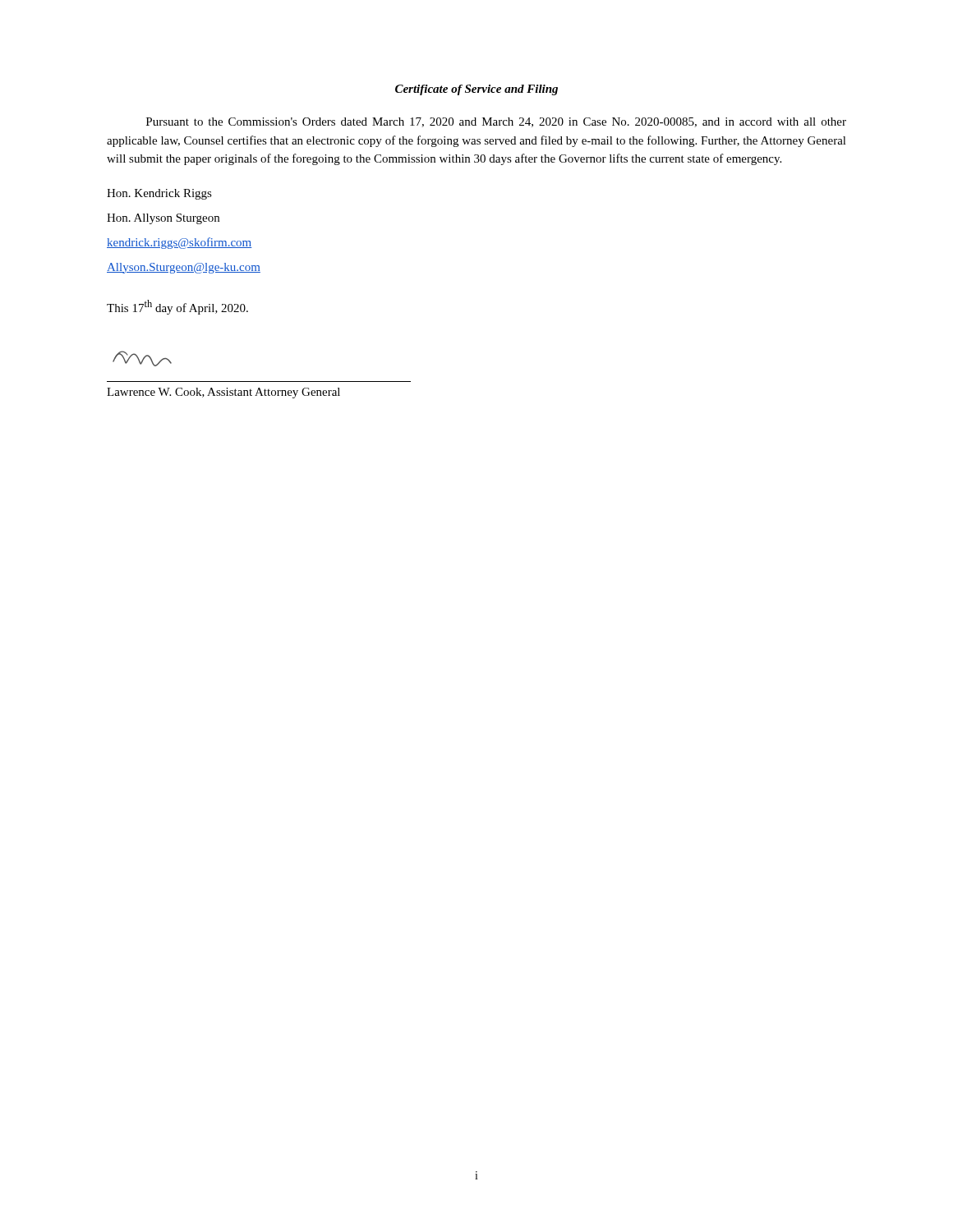Select the list item containing "Hon. Allyson Sturgeon"
The image size is (953, 1232).
click(163, 217)
